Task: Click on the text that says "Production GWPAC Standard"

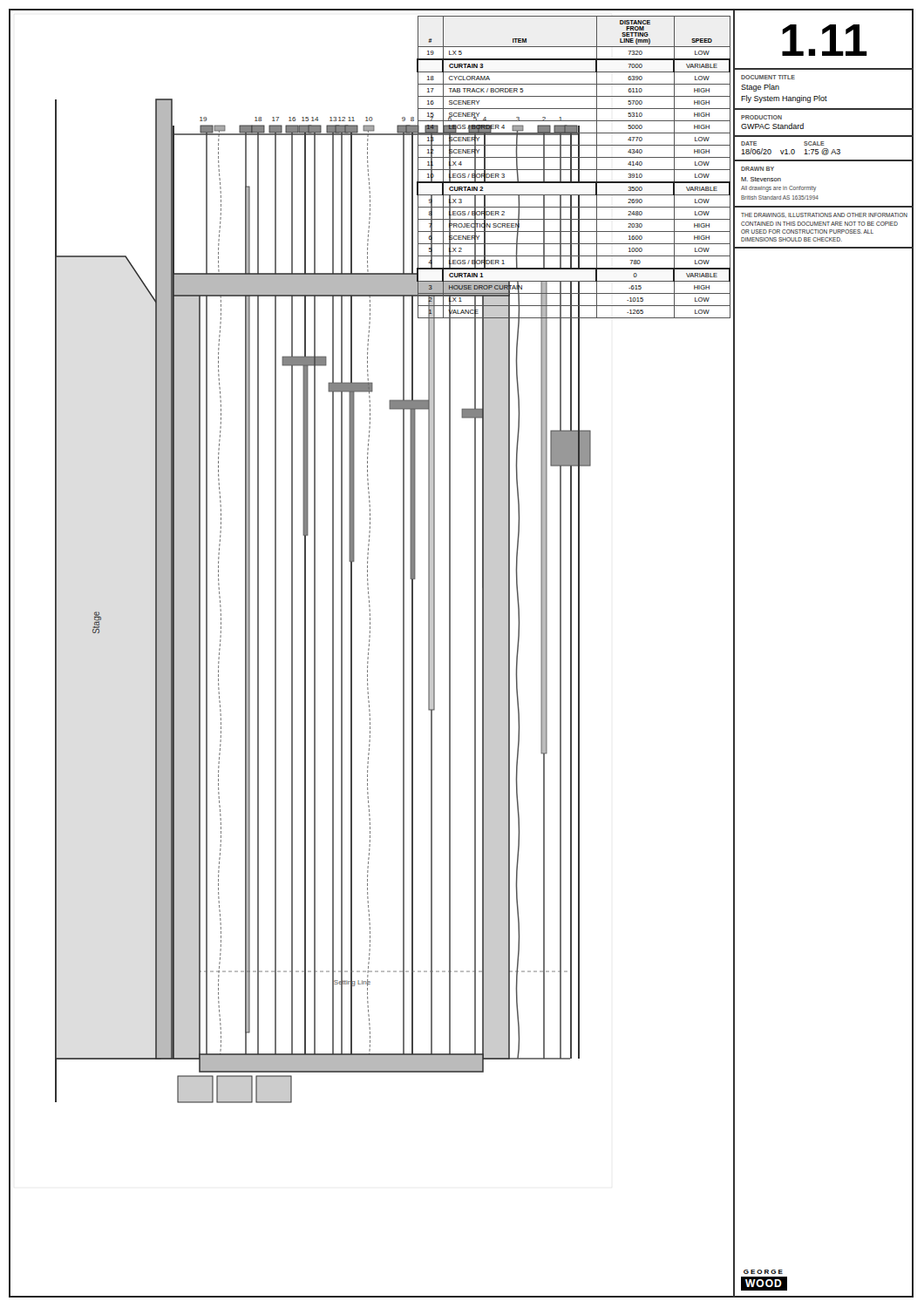Action: tap(761, 117)
